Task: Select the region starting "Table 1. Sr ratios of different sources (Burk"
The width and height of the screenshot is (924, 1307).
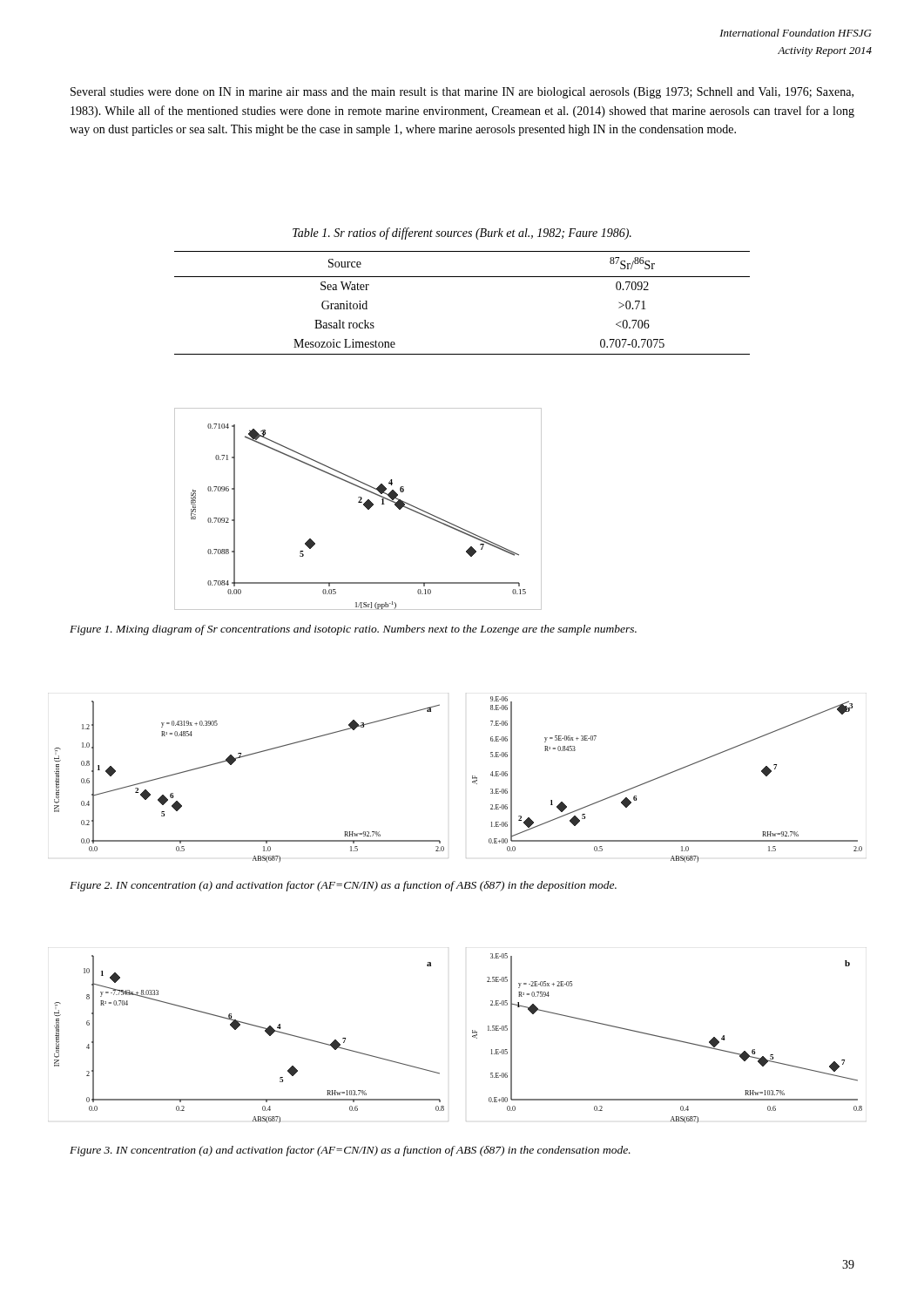Action: [462, 233]
